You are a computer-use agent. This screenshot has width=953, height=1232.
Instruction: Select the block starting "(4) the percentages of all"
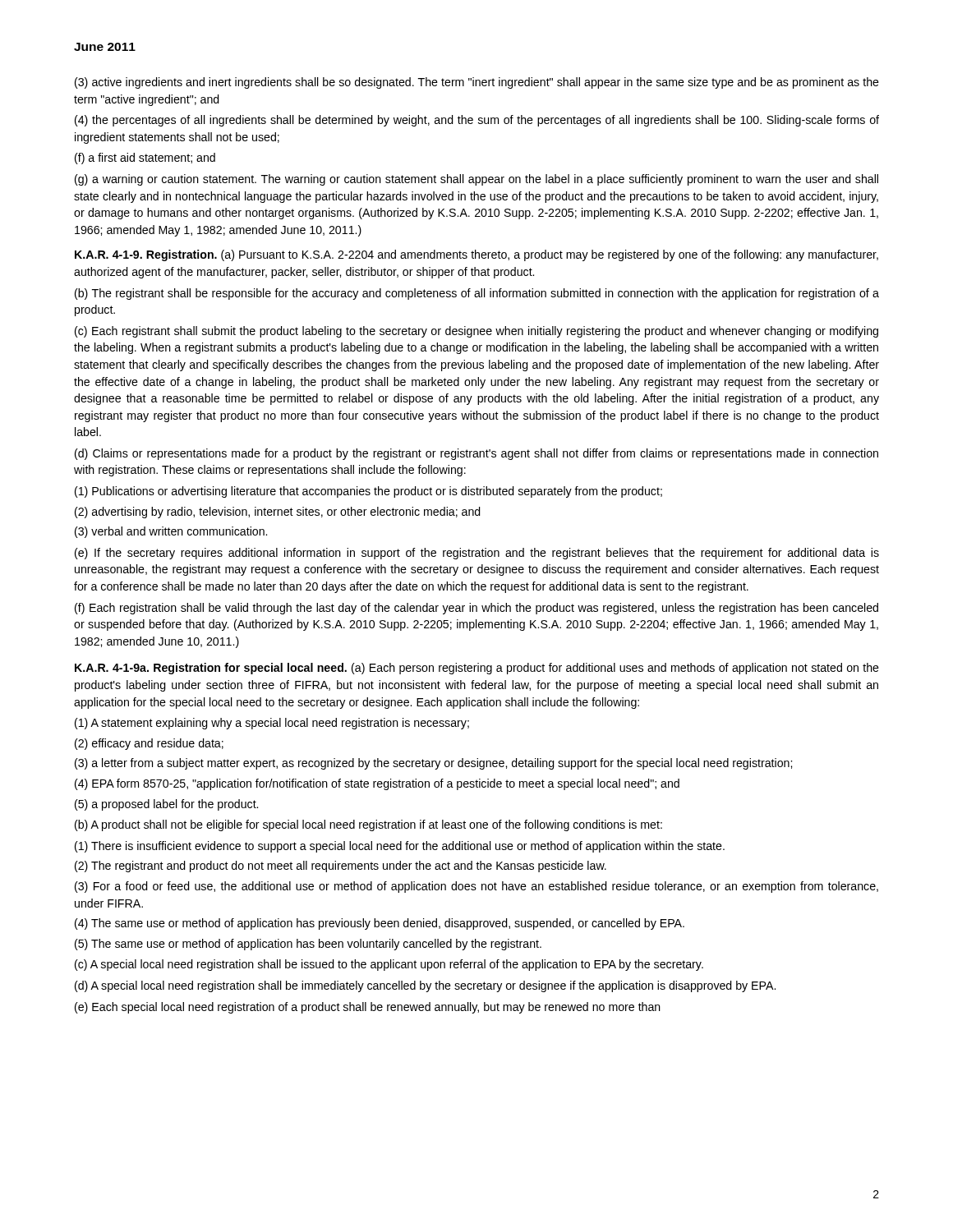(476, 129)
